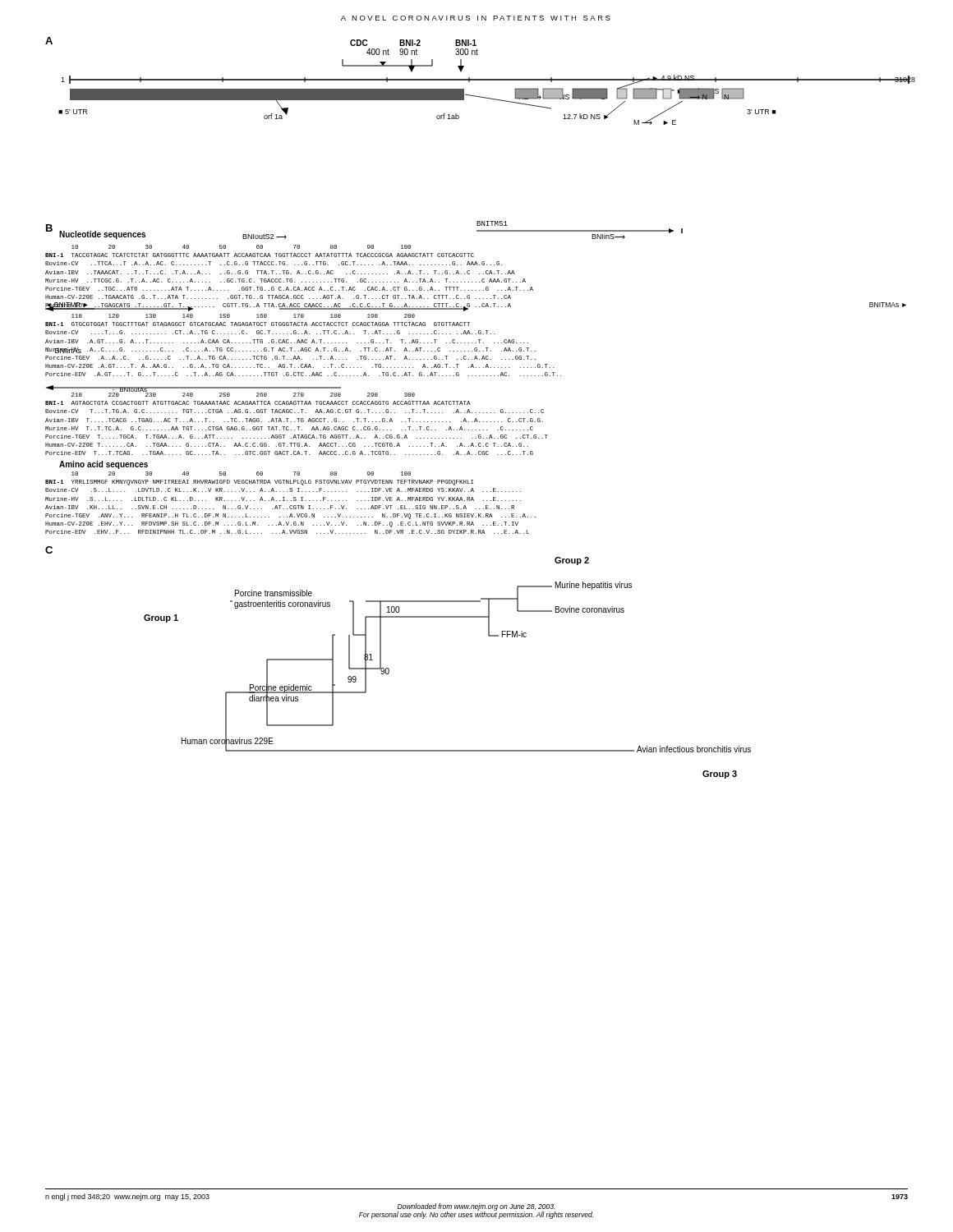Viewport: 953px width, 1232px height.
Task: Find the table that mentions "210 220 230 240"
Action: (x=476, y=424)
